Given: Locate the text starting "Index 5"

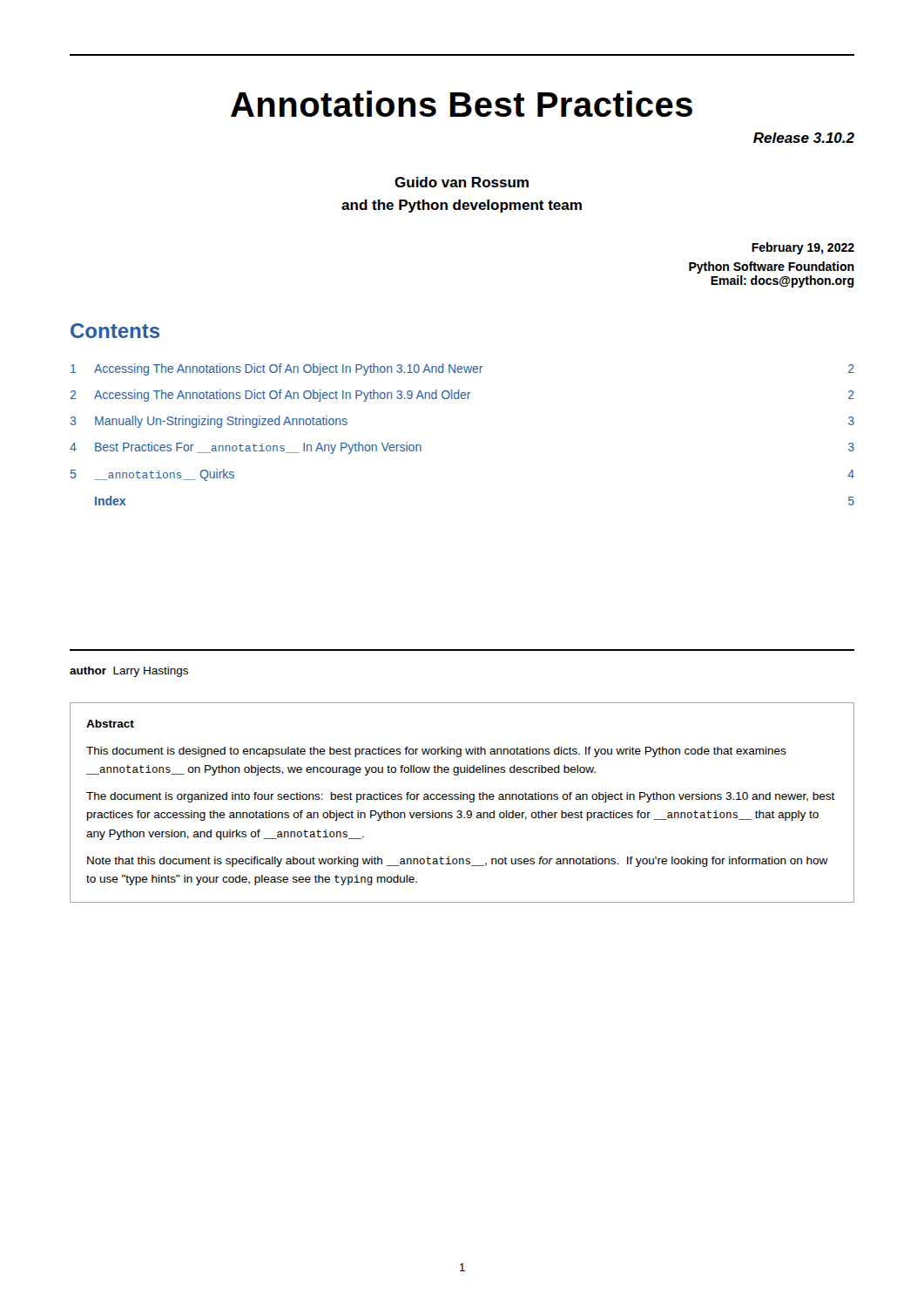Looking at the screenshot, I should point(108,500).
